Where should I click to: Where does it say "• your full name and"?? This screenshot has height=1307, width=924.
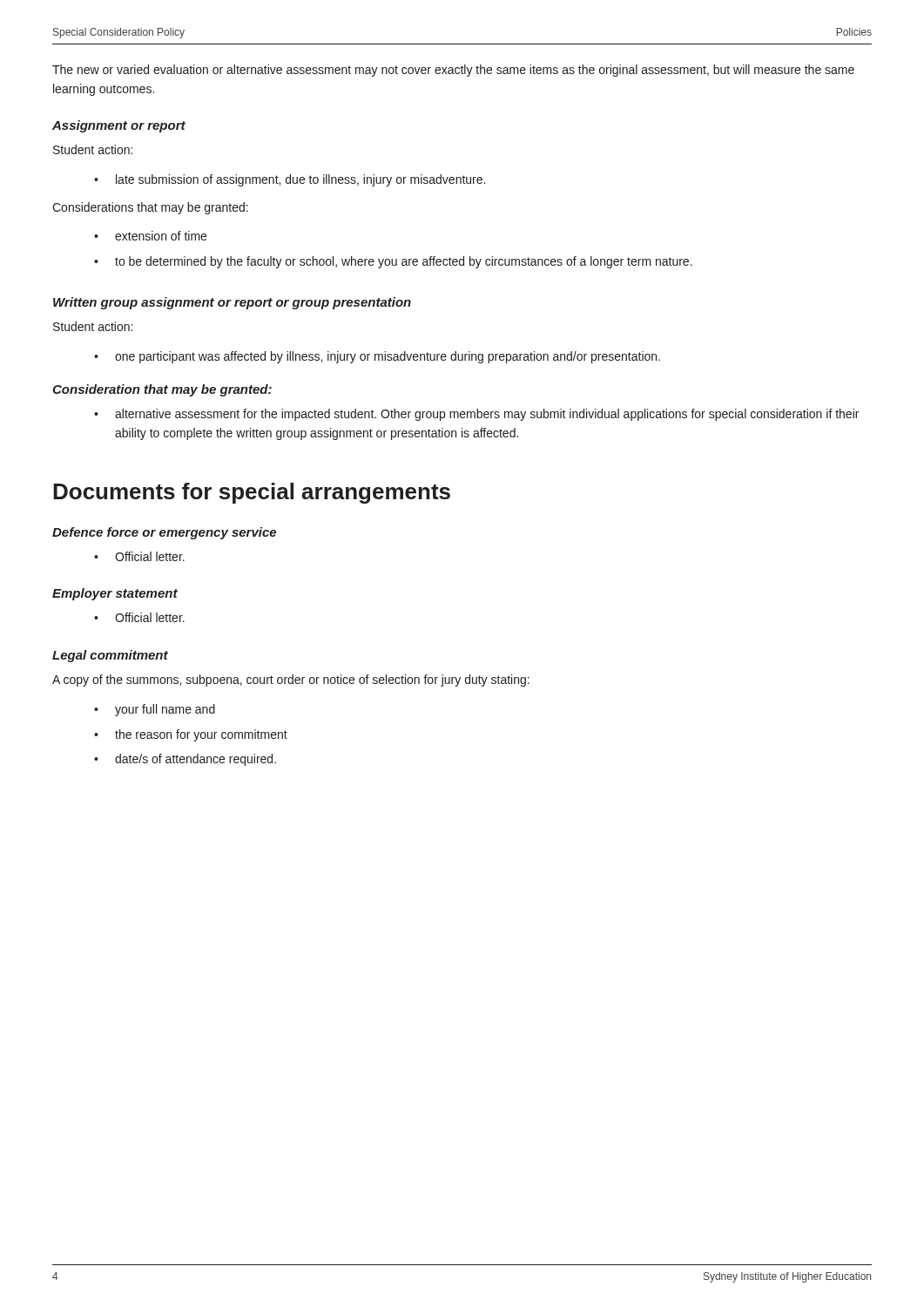[155, 710]
